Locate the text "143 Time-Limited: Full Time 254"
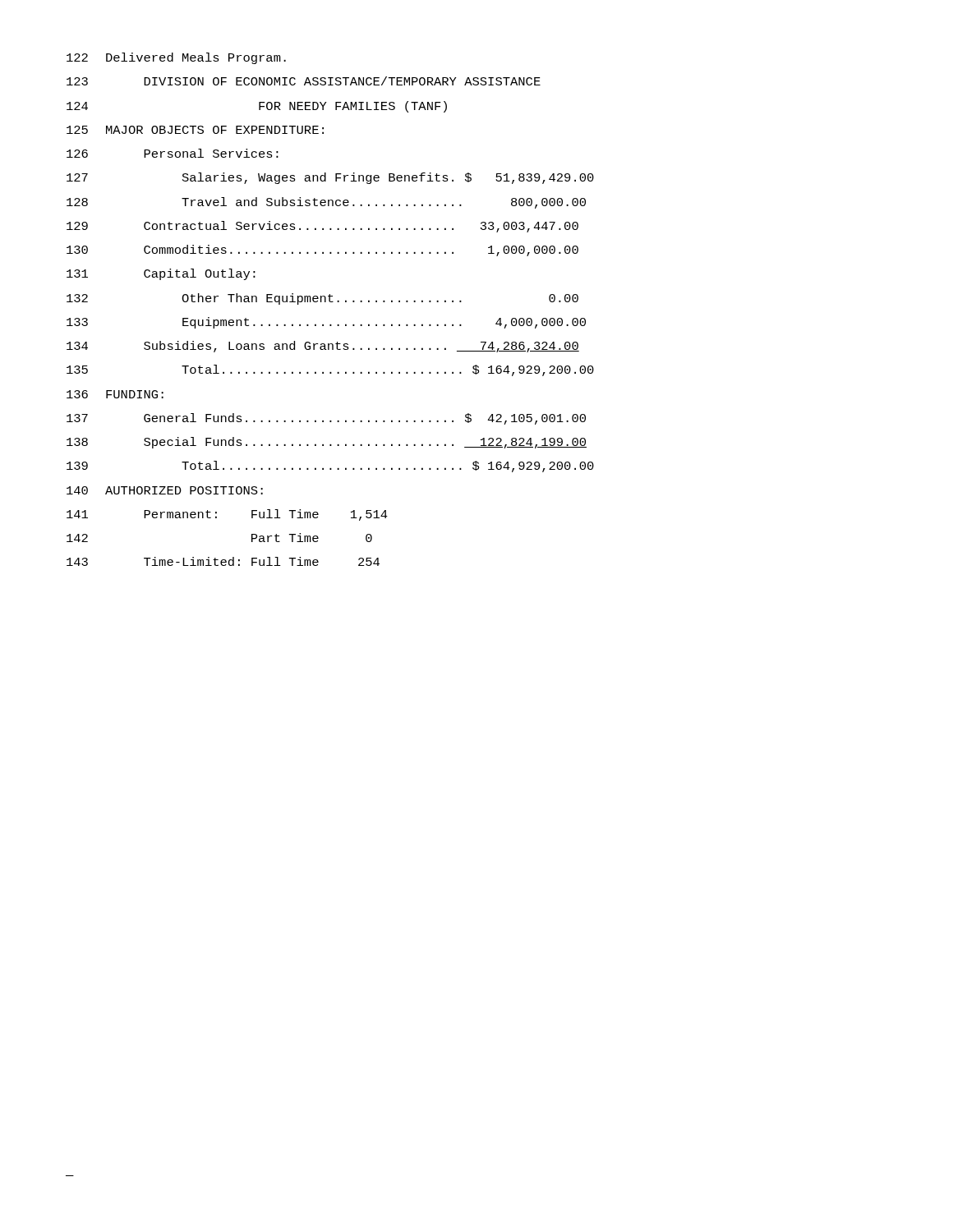Screen dimensions: 1232x953 click(x=223, y=563)
